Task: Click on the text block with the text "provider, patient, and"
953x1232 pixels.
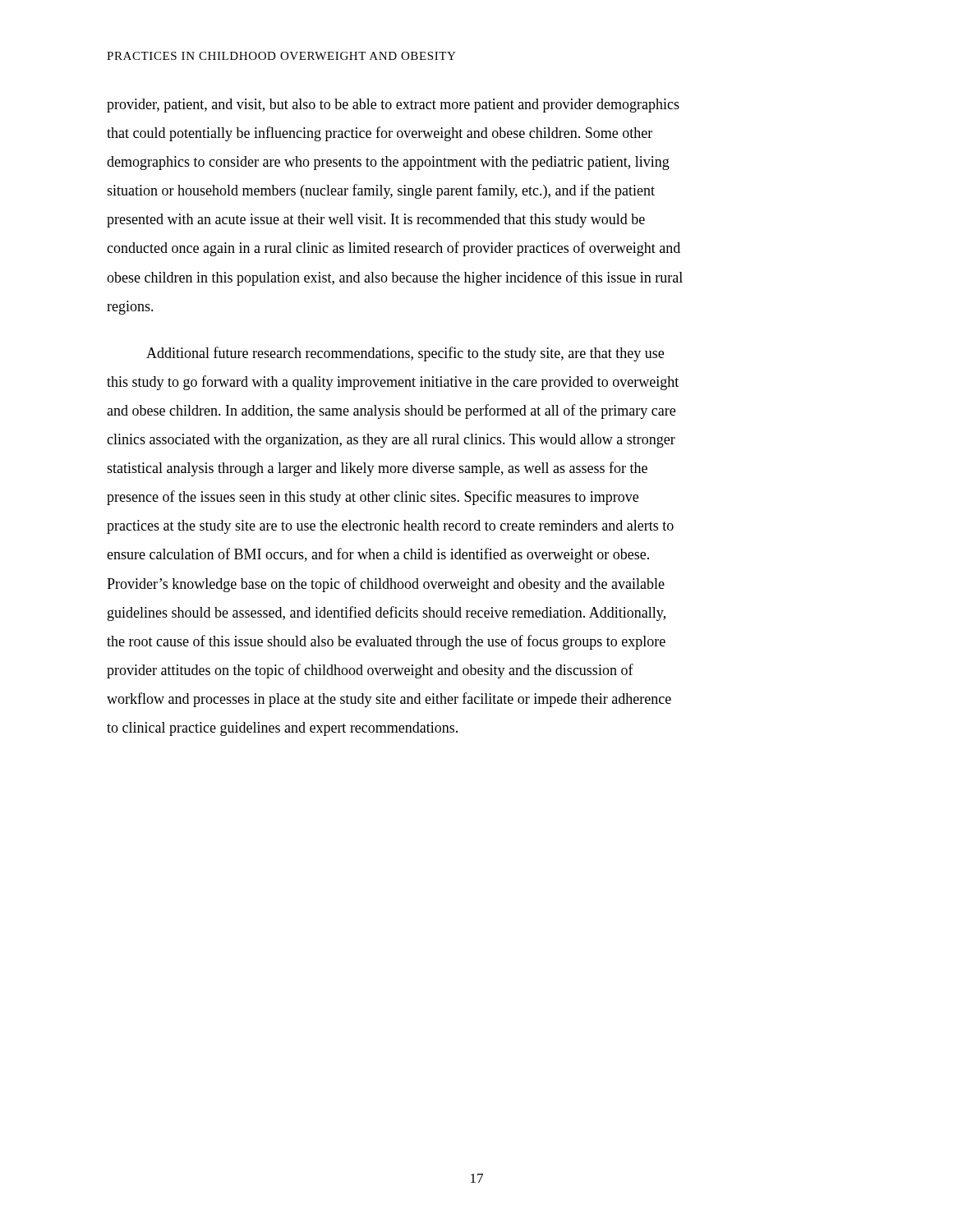Action: [476, 206]
